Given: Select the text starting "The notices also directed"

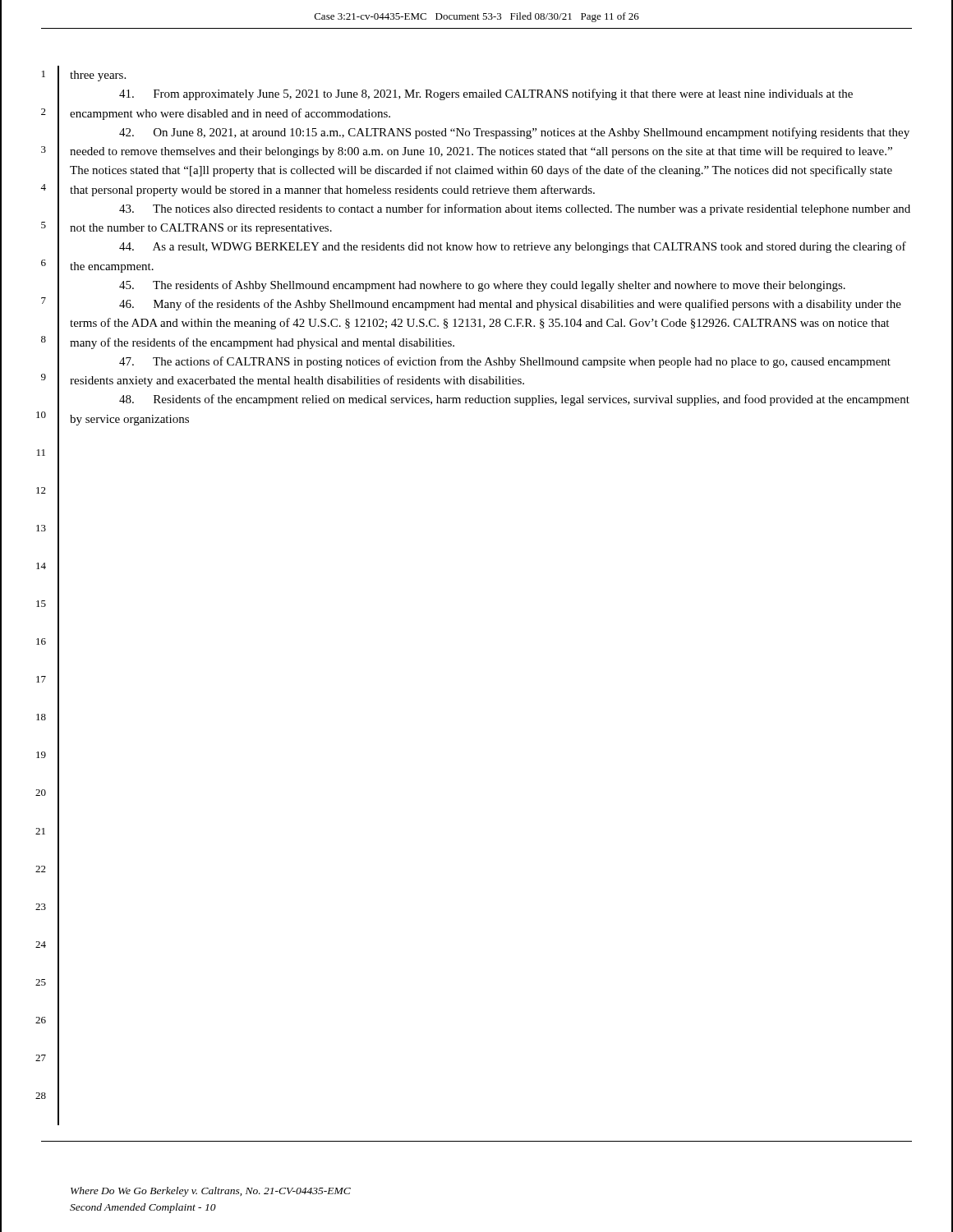Looking at the screenshot, I should coord(490,218).
